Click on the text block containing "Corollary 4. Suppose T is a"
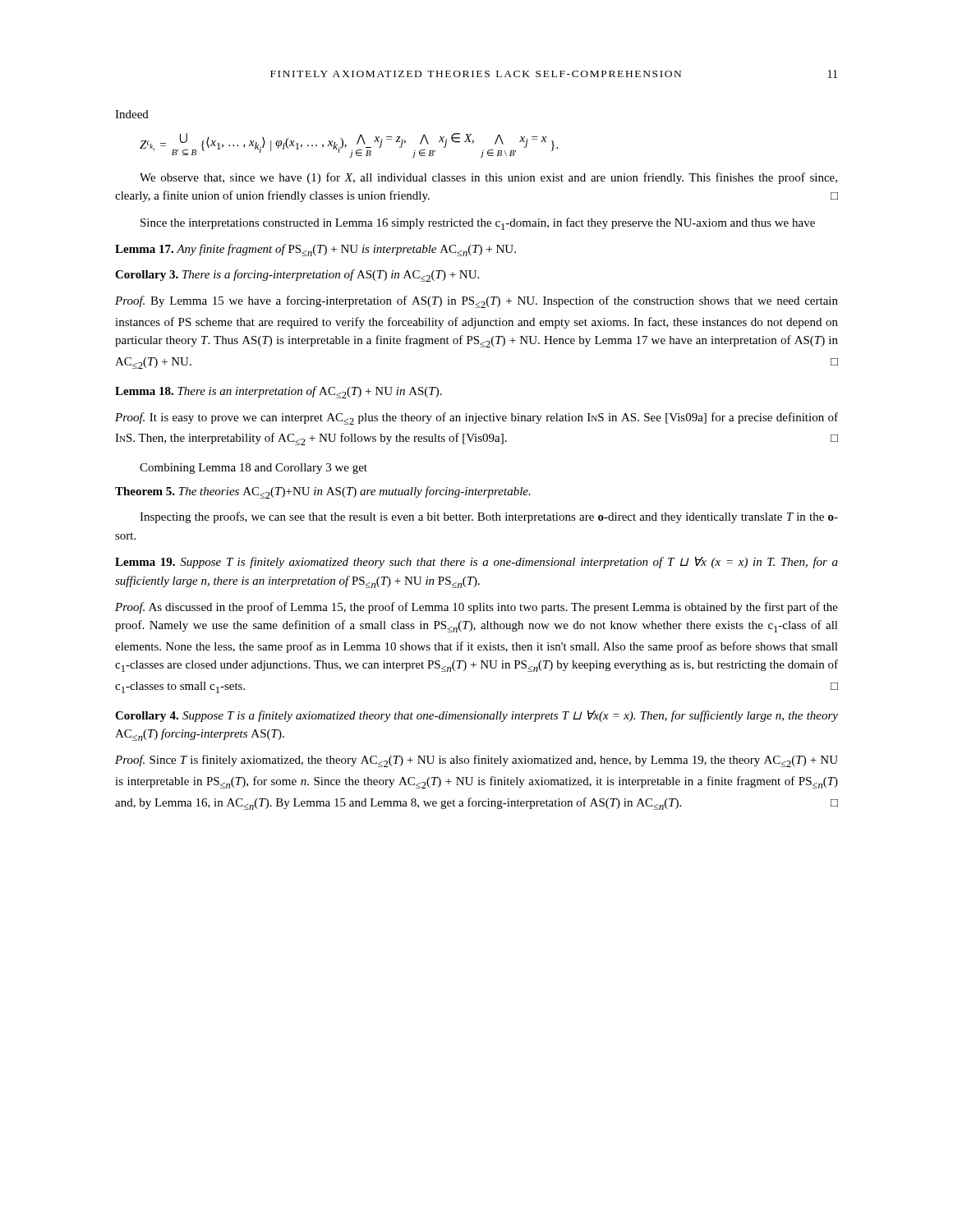Screen dimensions: 1232x953 coord(476,726)
